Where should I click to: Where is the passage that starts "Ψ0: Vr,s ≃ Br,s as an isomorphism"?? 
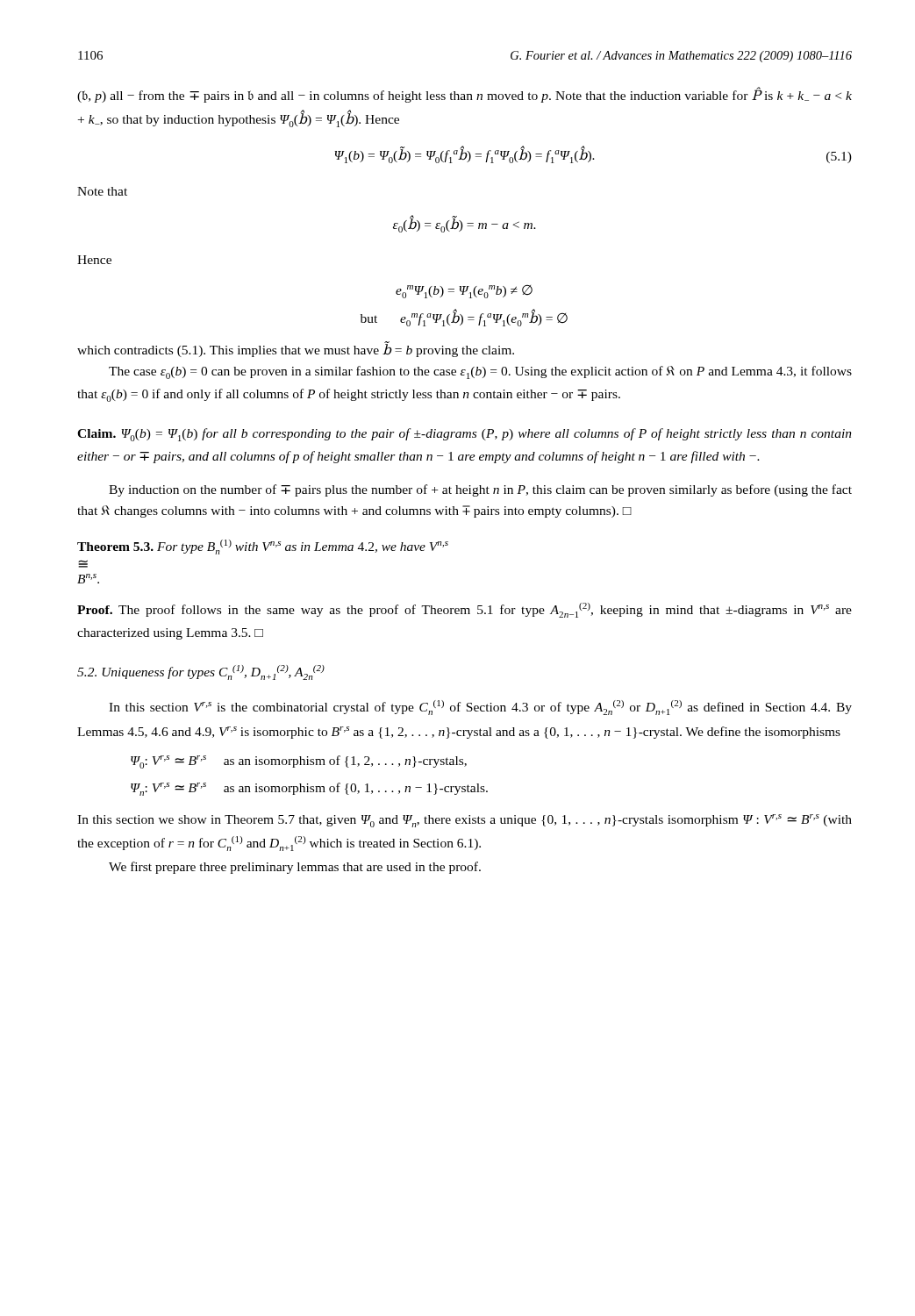tap(299, 762)
